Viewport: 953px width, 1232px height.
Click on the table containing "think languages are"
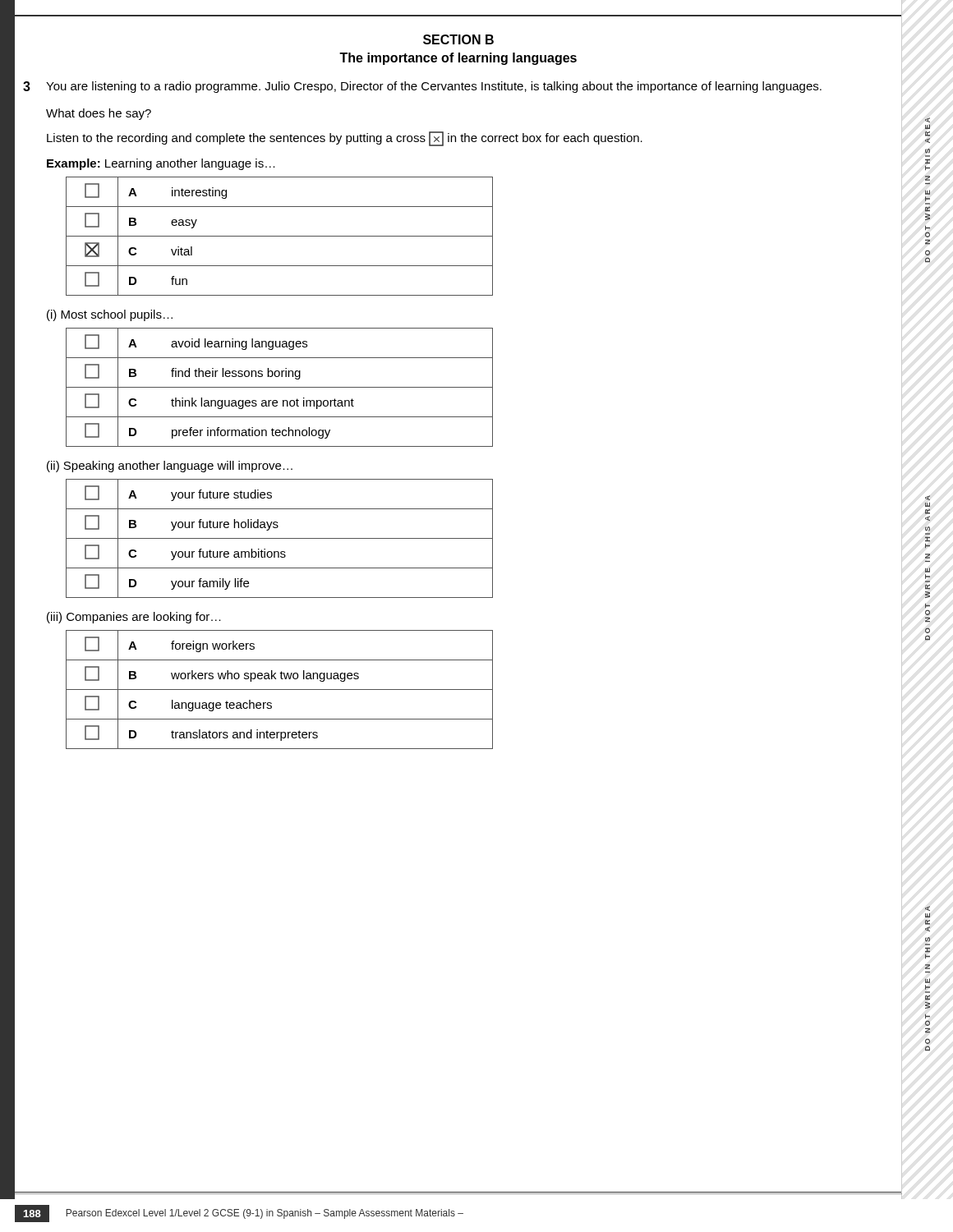pos(480,387)
